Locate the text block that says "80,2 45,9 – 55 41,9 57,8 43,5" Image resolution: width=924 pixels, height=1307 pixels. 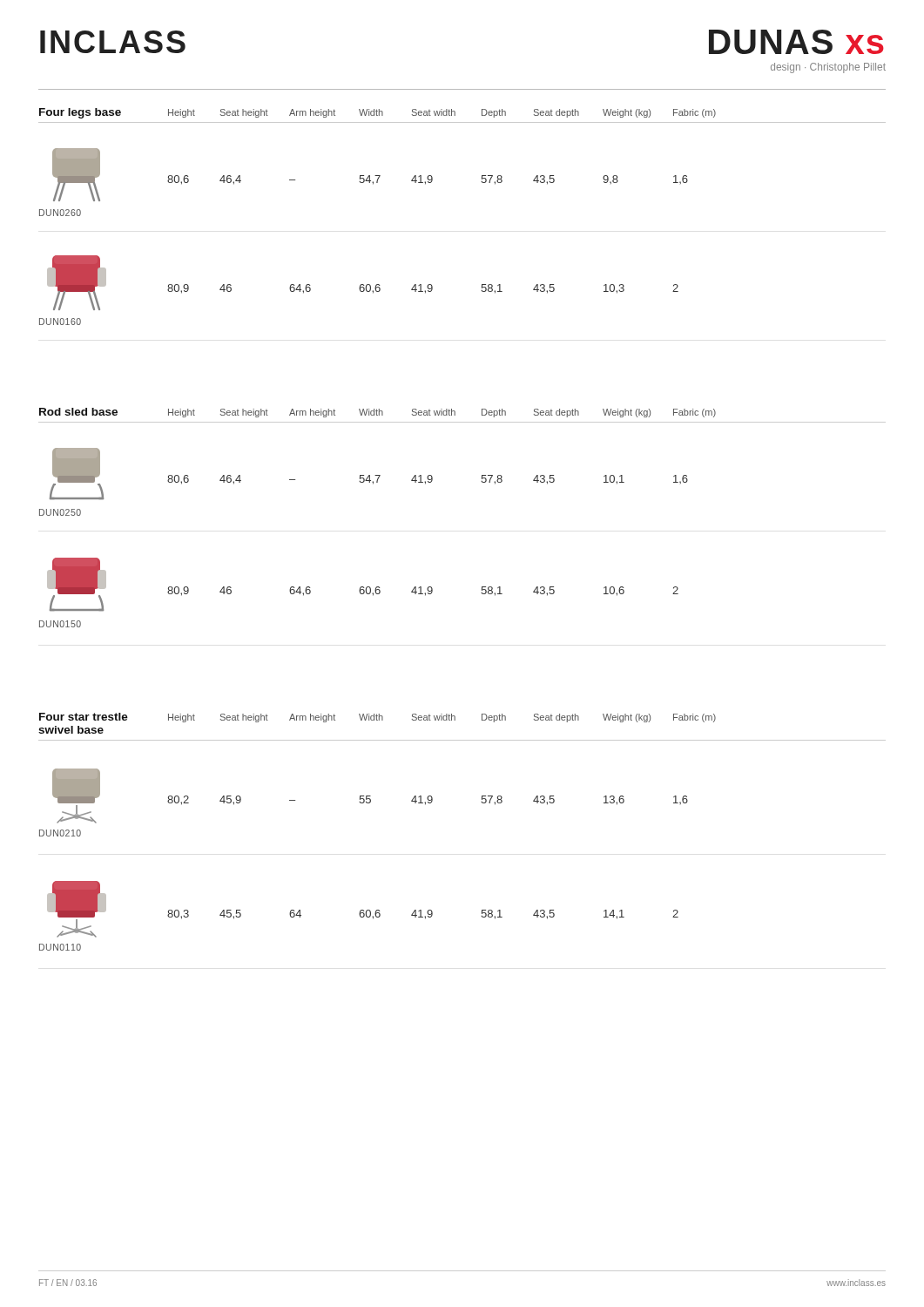click(x=428, y=800)
